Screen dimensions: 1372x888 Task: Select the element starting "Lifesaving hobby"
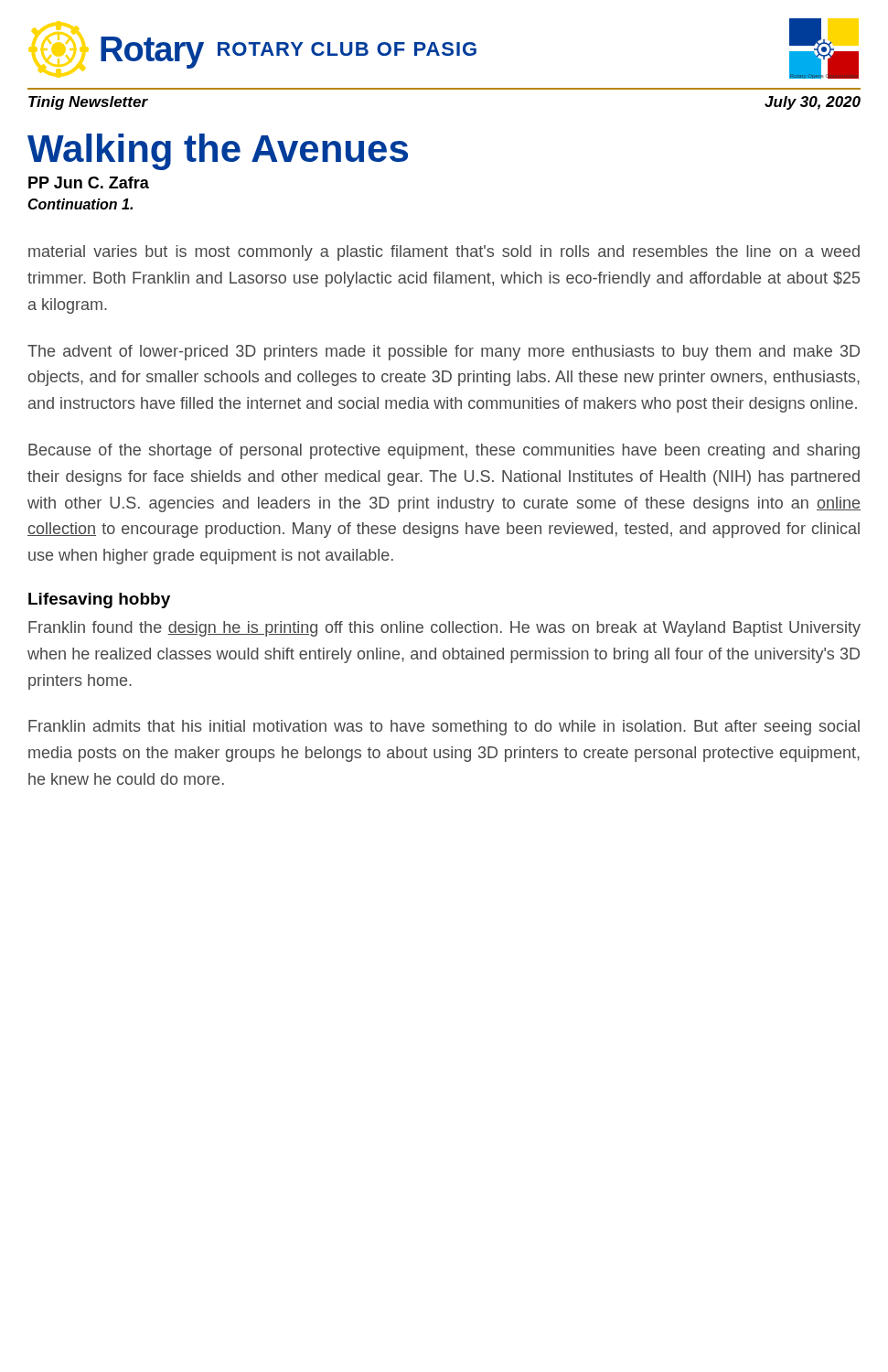(99, 599)
